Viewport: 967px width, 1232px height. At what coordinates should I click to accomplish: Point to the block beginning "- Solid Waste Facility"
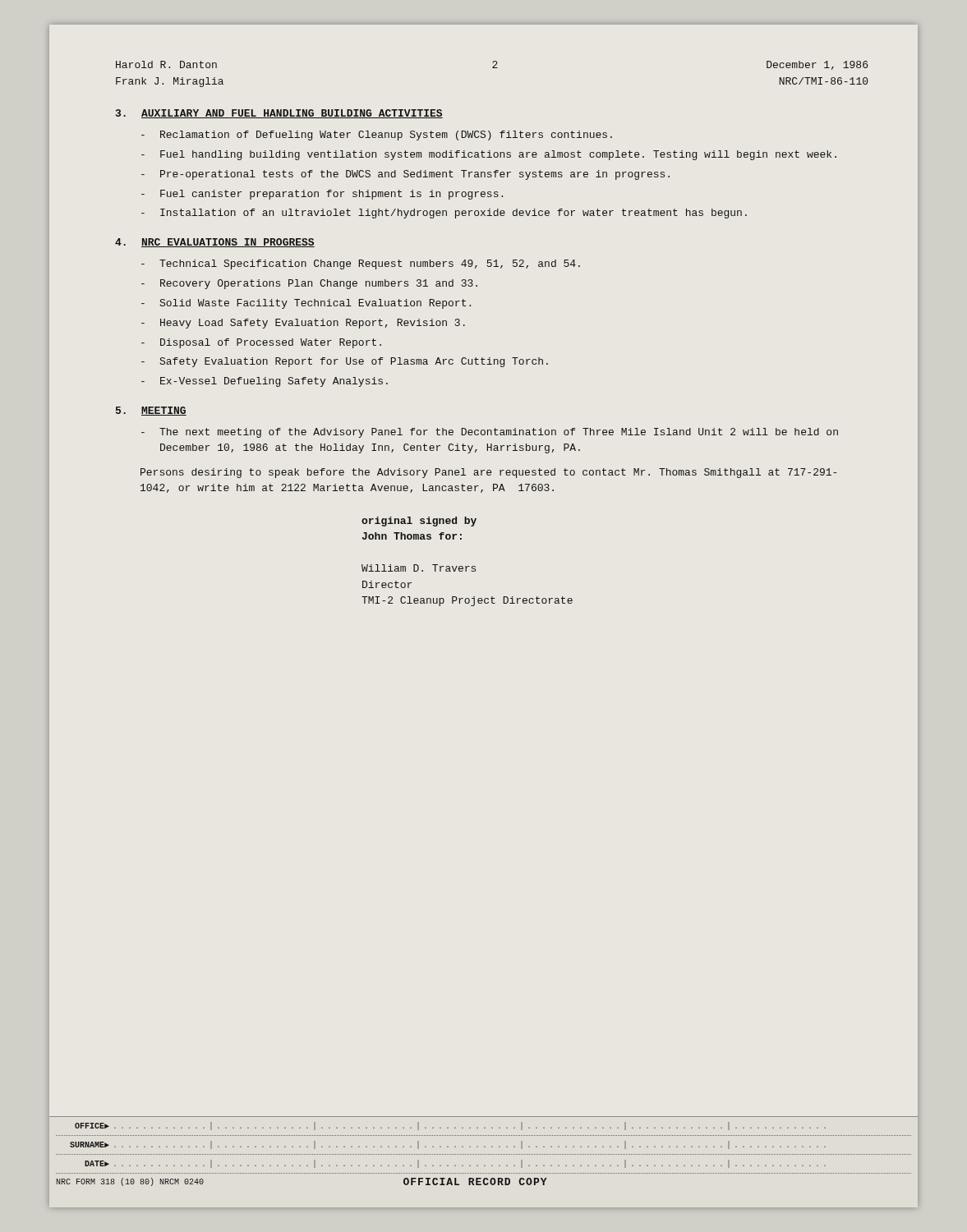pyautogui.click(x=306, y=304)
